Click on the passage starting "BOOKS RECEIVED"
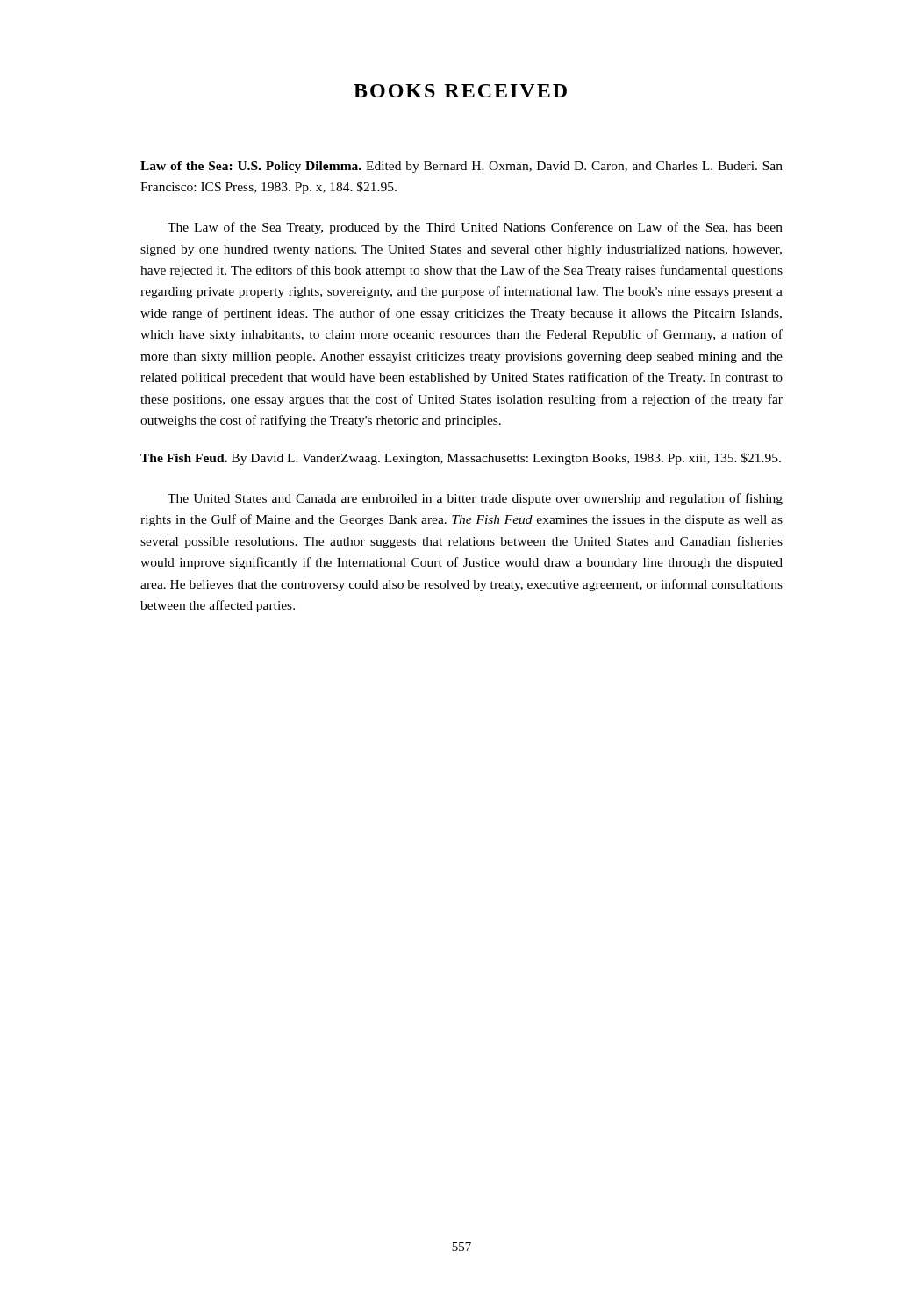923x1316 pixels. tap(462, 90)
